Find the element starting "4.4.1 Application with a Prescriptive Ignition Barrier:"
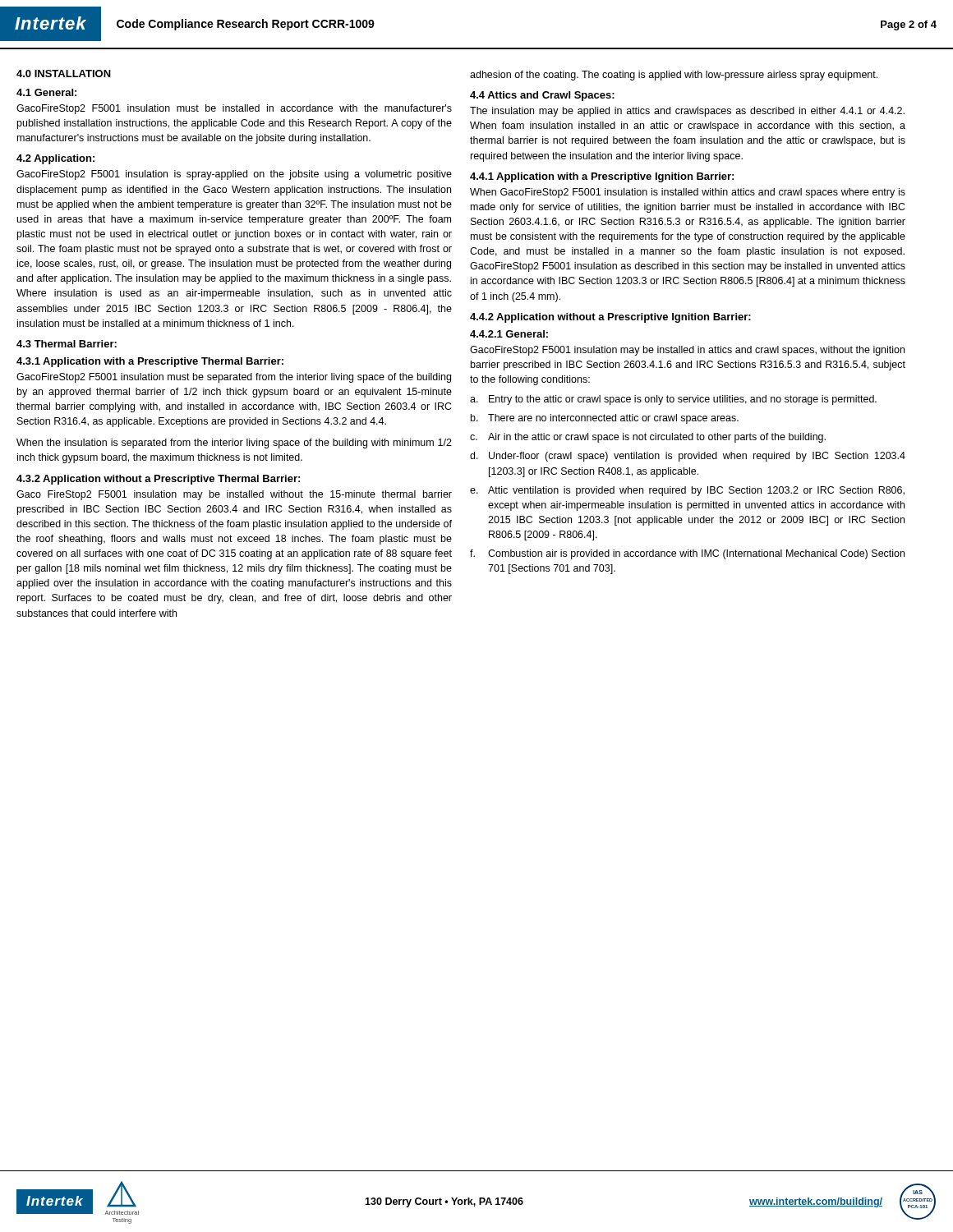 pyautogui.click(x=602, y=176)
